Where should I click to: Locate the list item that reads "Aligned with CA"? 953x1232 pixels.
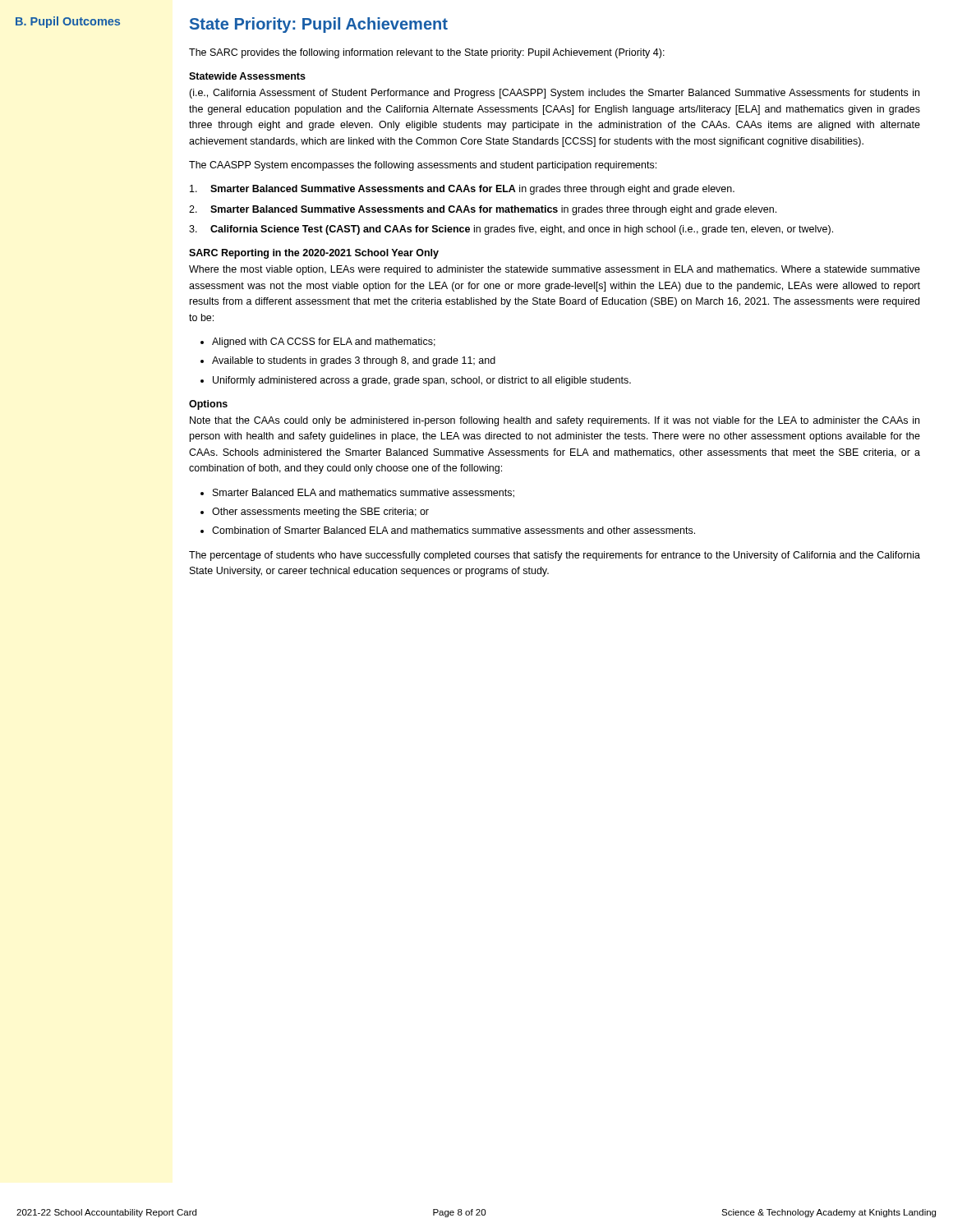click(x=324, y=342)
